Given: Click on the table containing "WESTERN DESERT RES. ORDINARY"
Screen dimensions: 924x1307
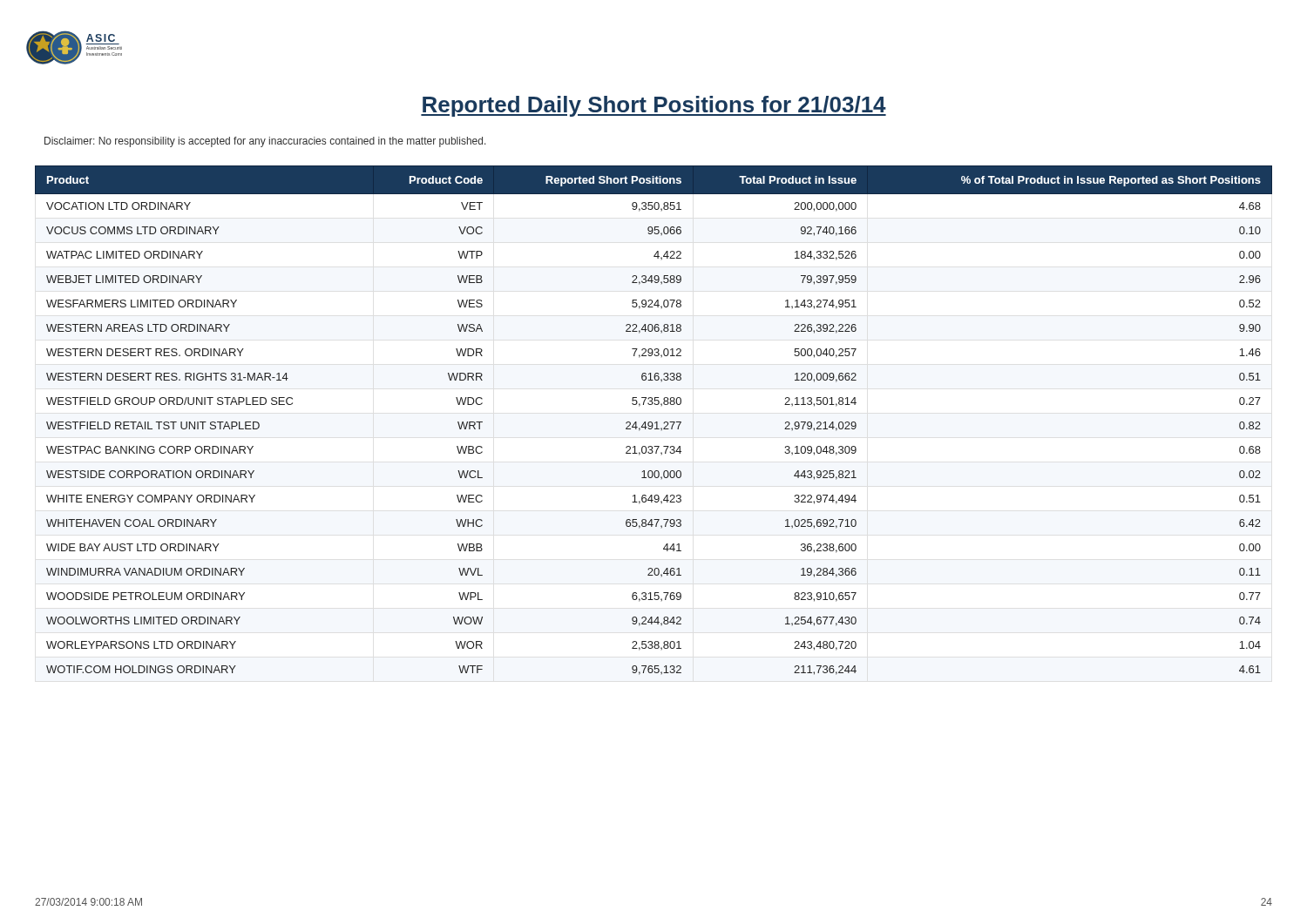Looking at the screenshot, I should 654,424.
